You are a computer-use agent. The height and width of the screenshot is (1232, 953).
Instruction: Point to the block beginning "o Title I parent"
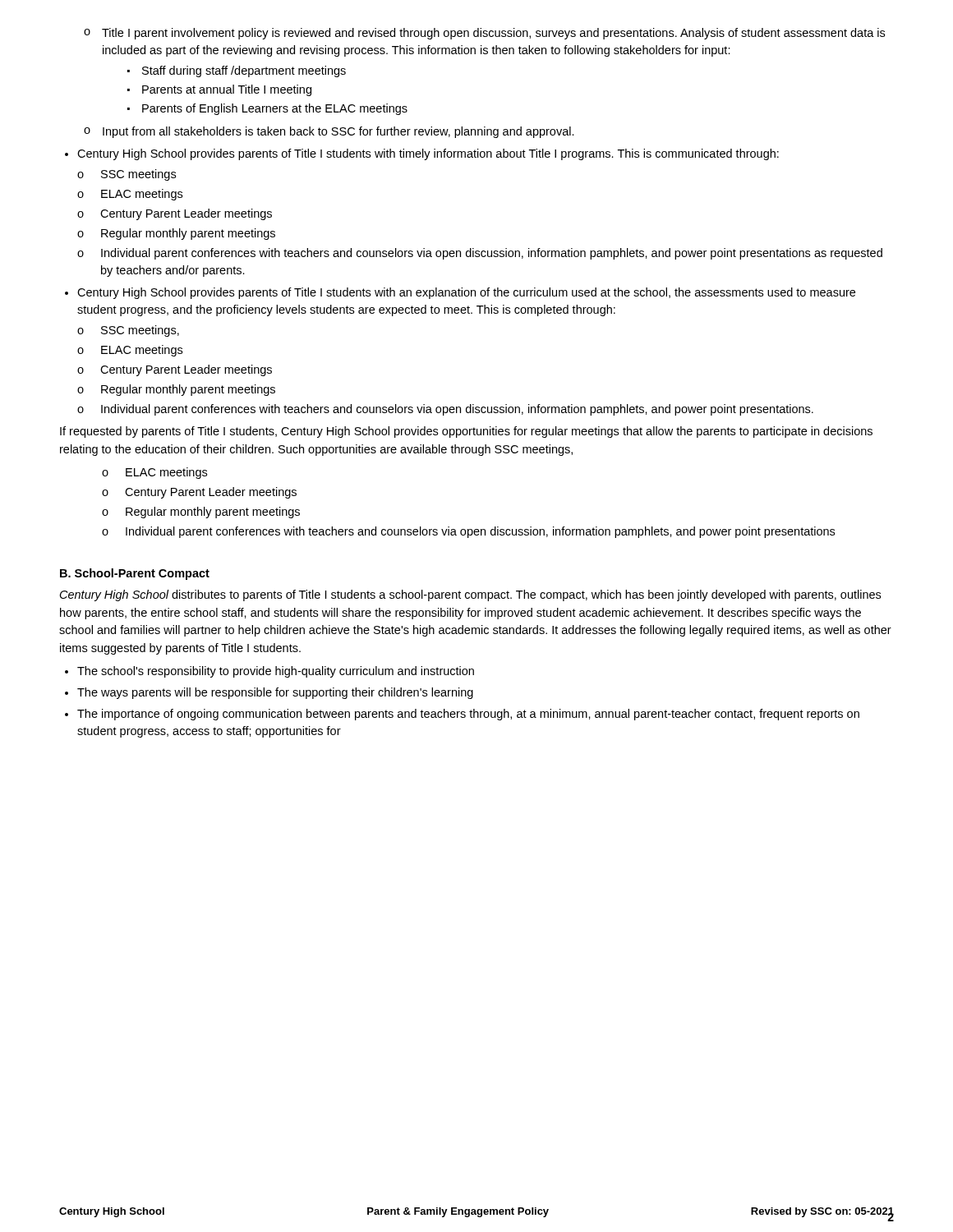click(484, 34)
